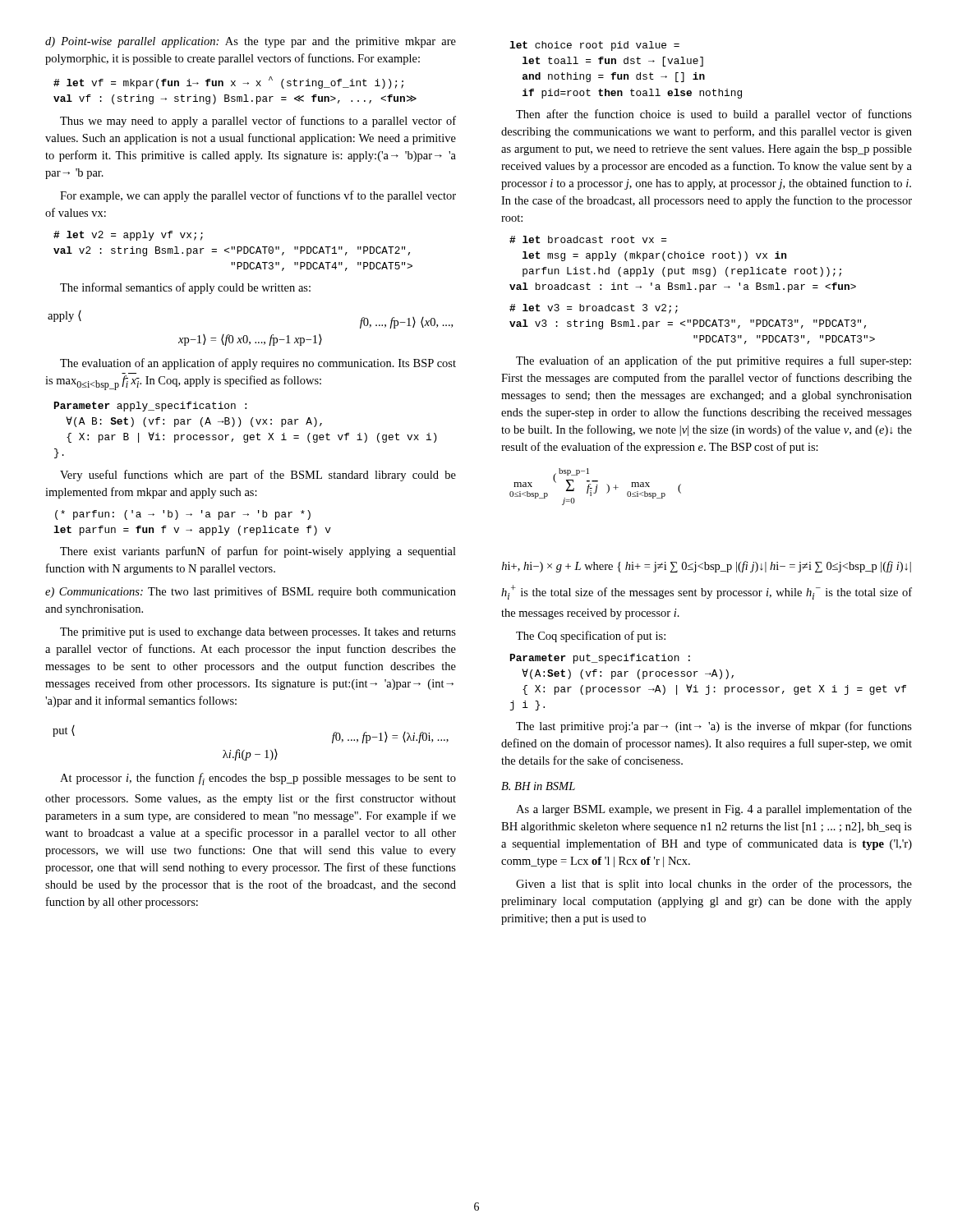Where is the passage that starts "As a larger"?
Image resolution: width=953 pixels, height=1232 pixels.
[714, 810]
